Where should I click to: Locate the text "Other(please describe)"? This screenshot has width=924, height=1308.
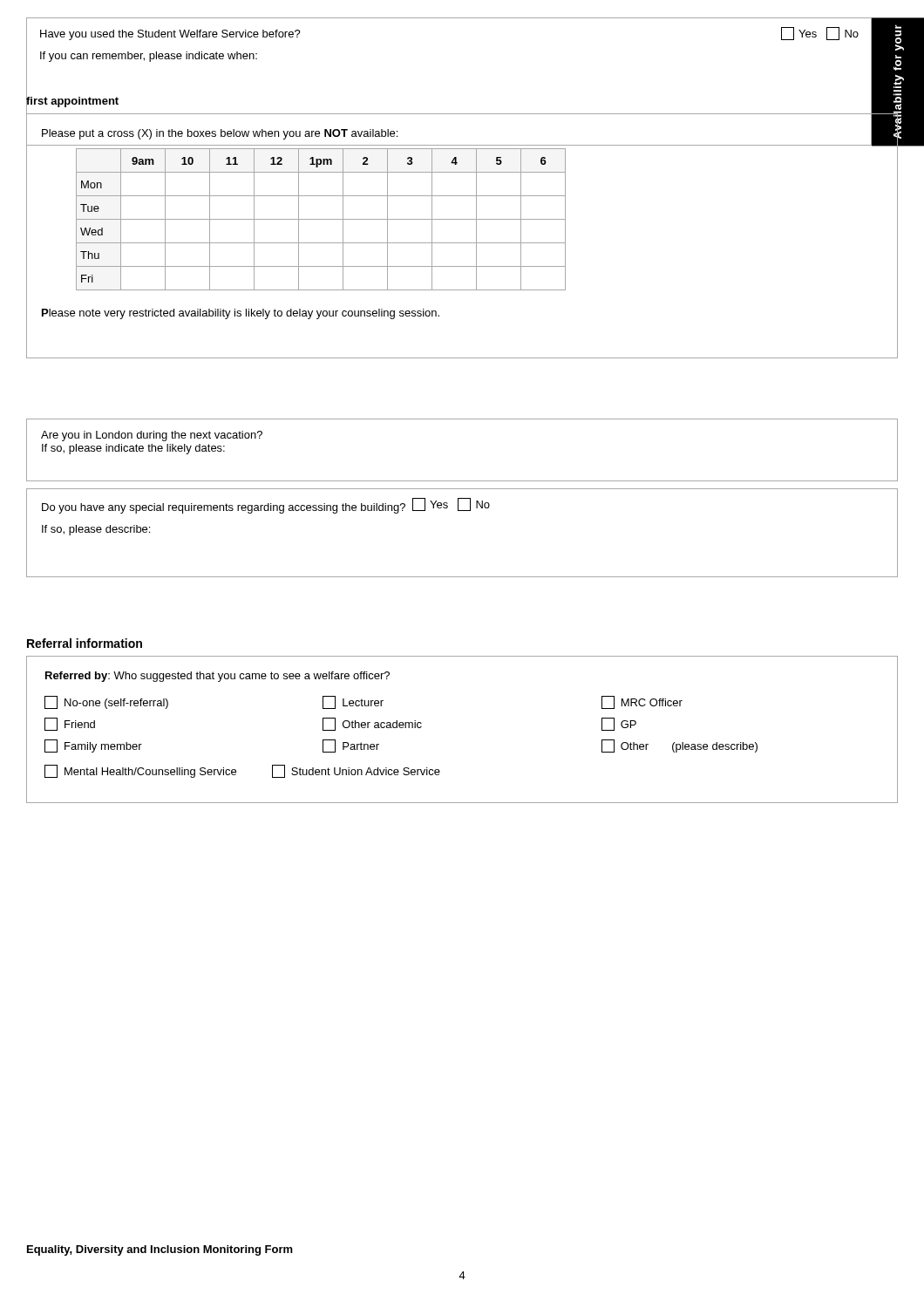680,746
